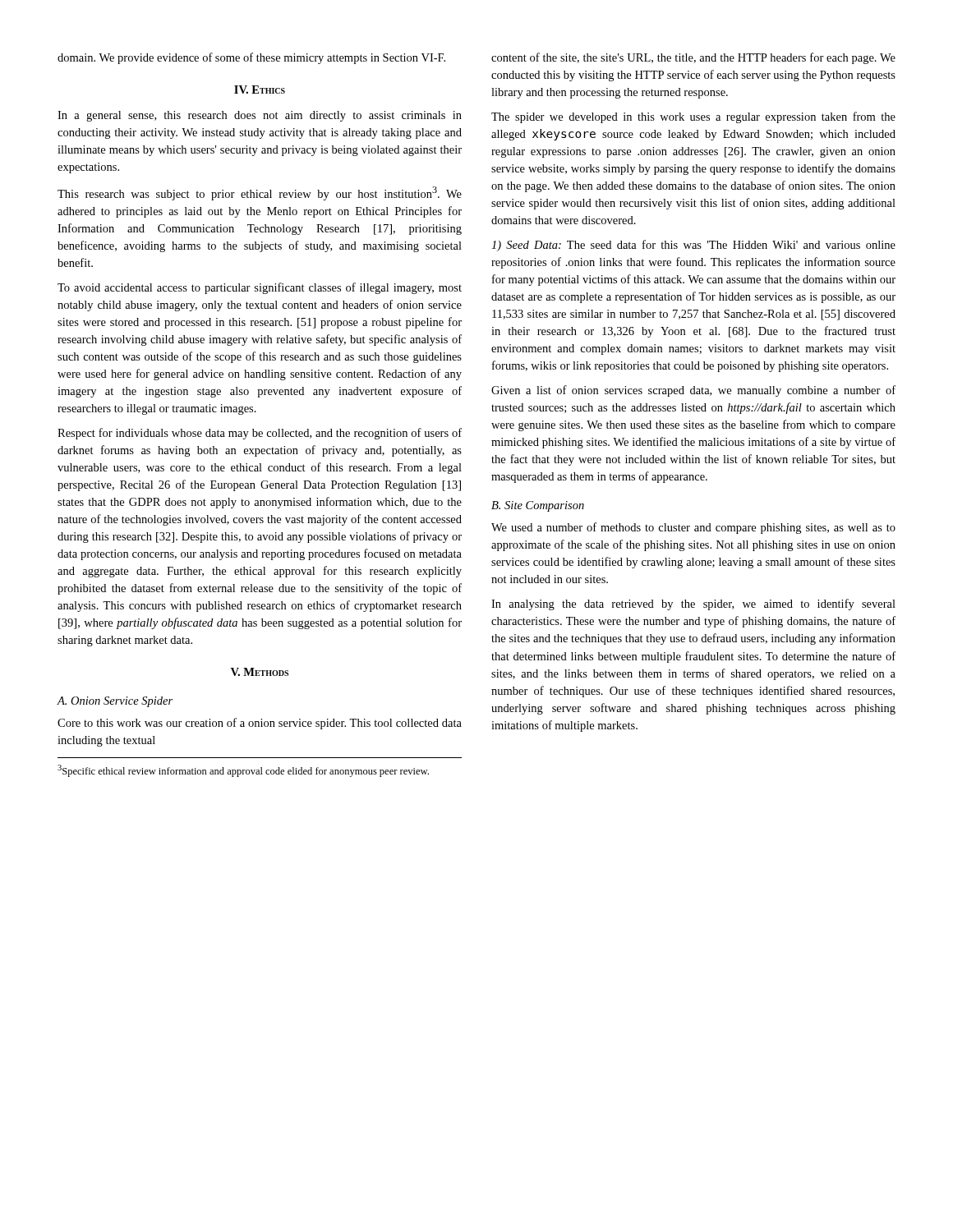Select the region starting "B. Site Comparison"
The height and width of the screenshot is (1232, 953).
538,506
